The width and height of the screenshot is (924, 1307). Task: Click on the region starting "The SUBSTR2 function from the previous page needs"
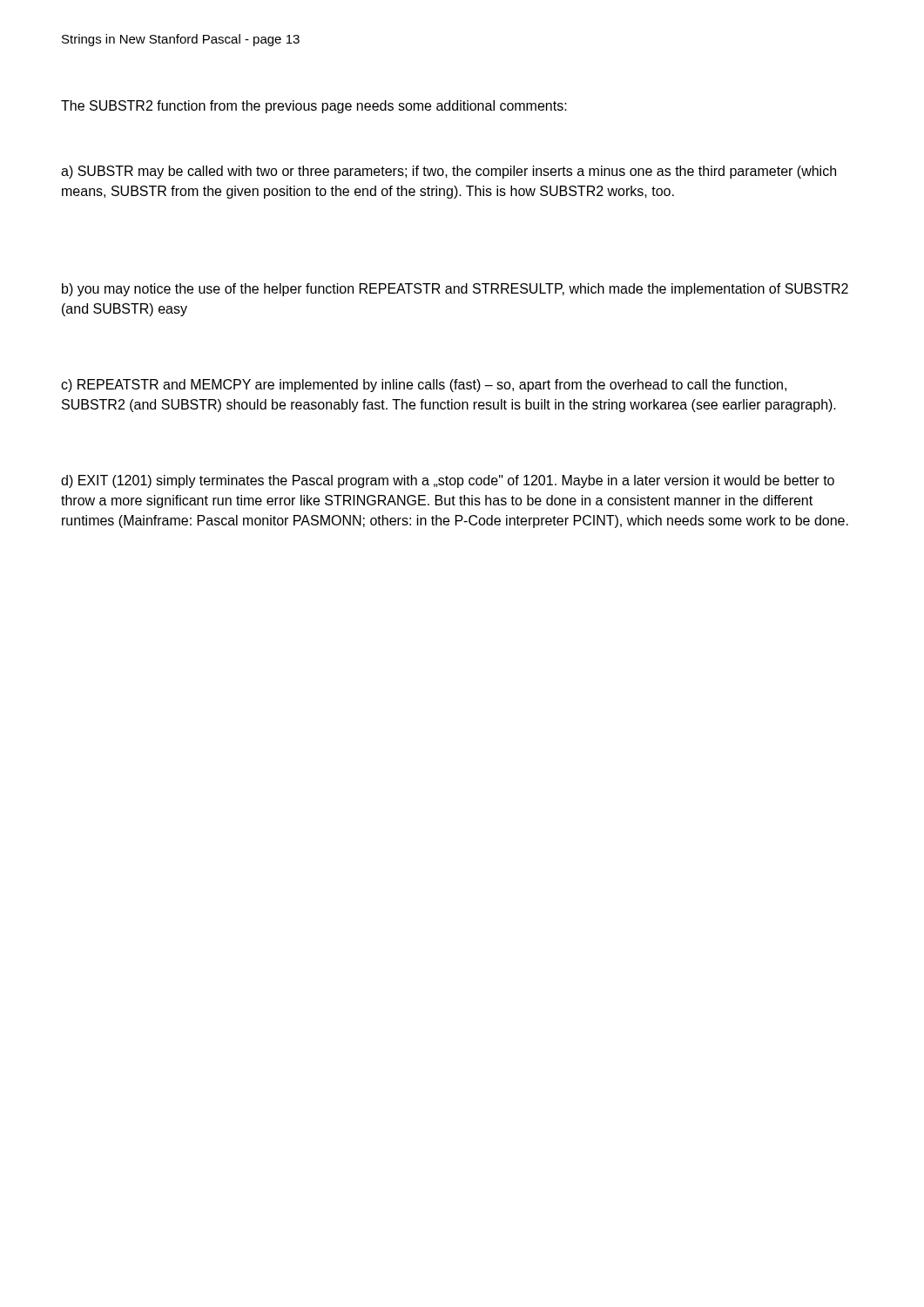tap(314, 106)
